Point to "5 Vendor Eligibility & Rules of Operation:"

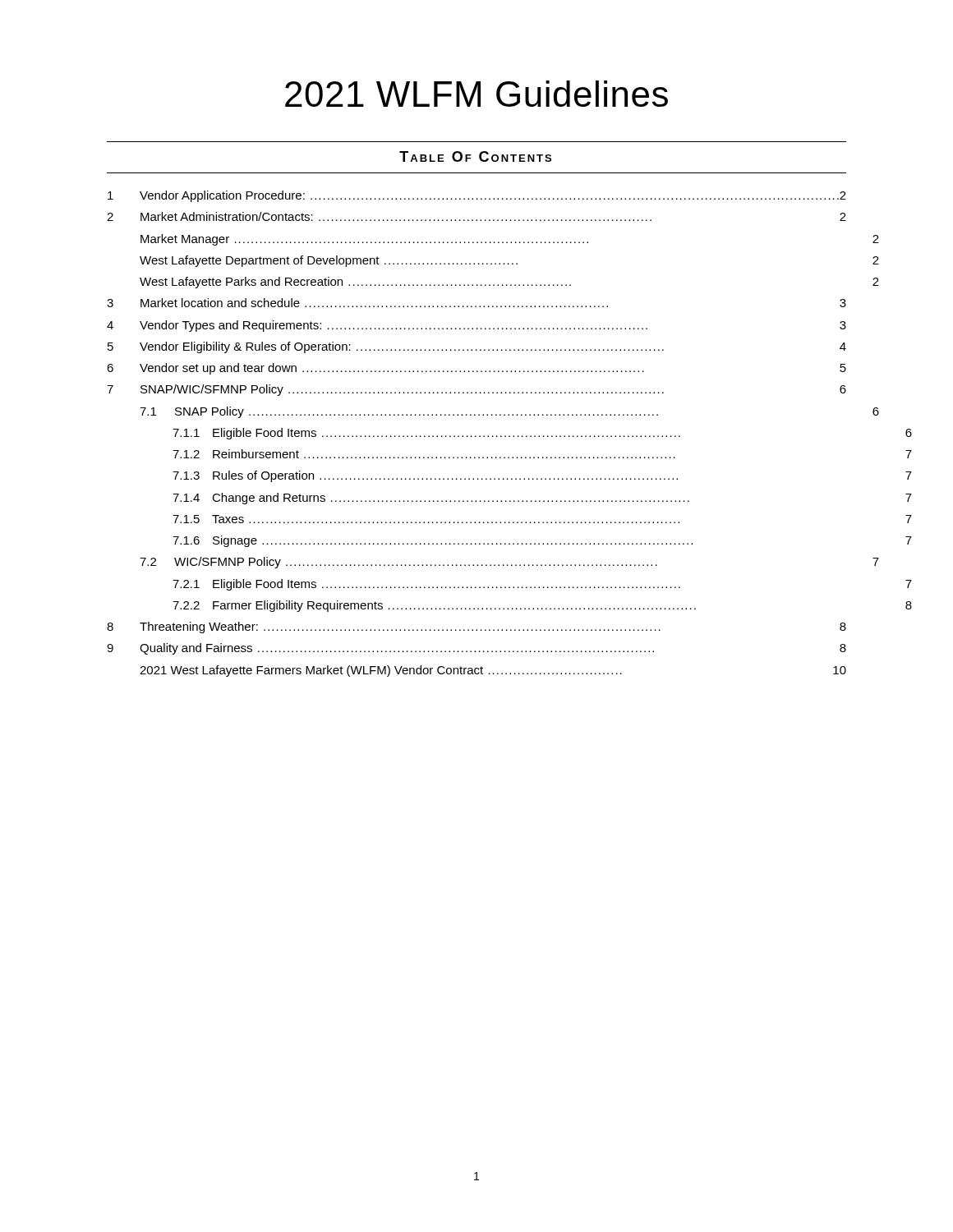coord(476,346)
